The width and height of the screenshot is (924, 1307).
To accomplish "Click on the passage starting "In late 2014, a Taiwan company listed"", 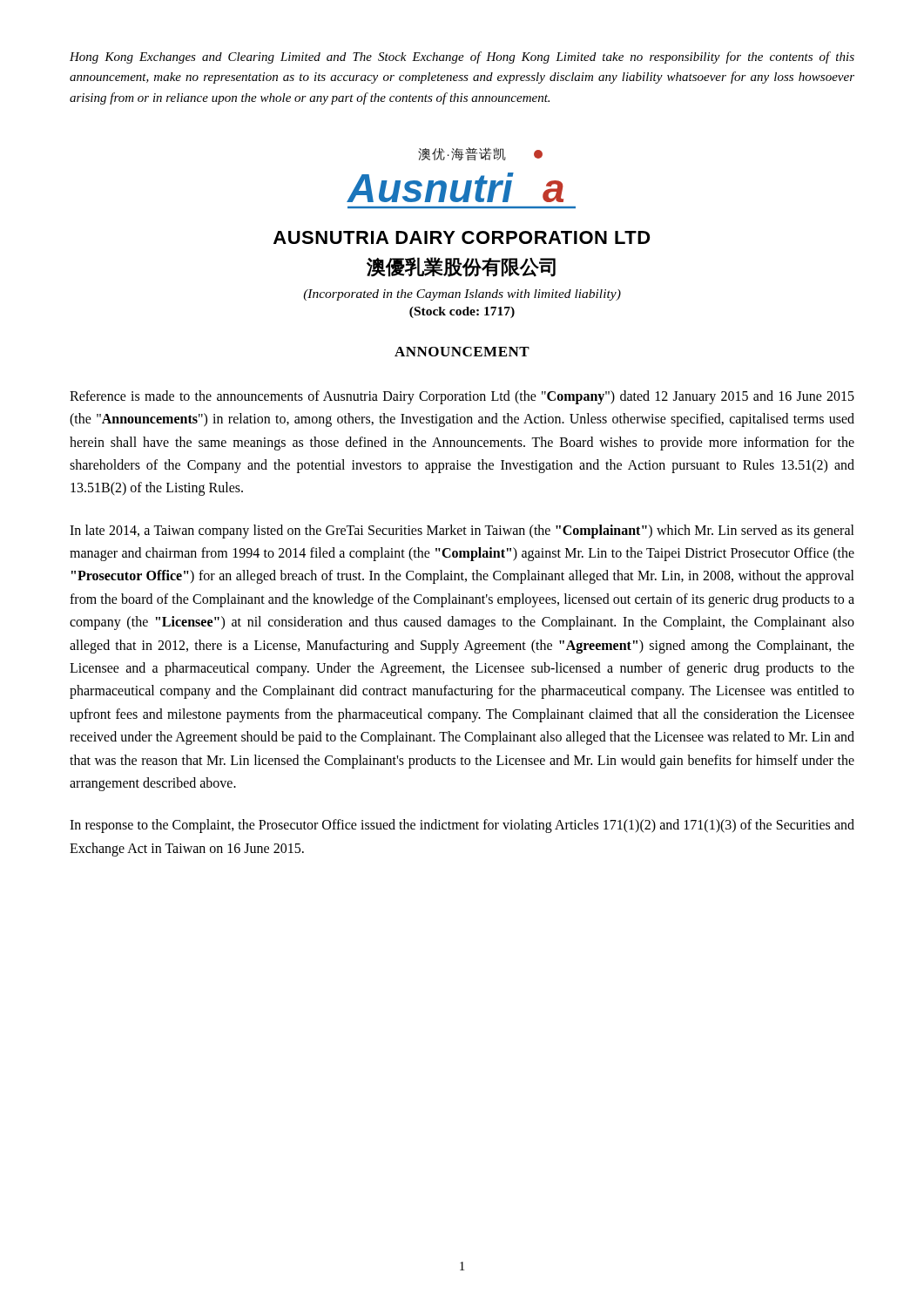I will [462, 656].
